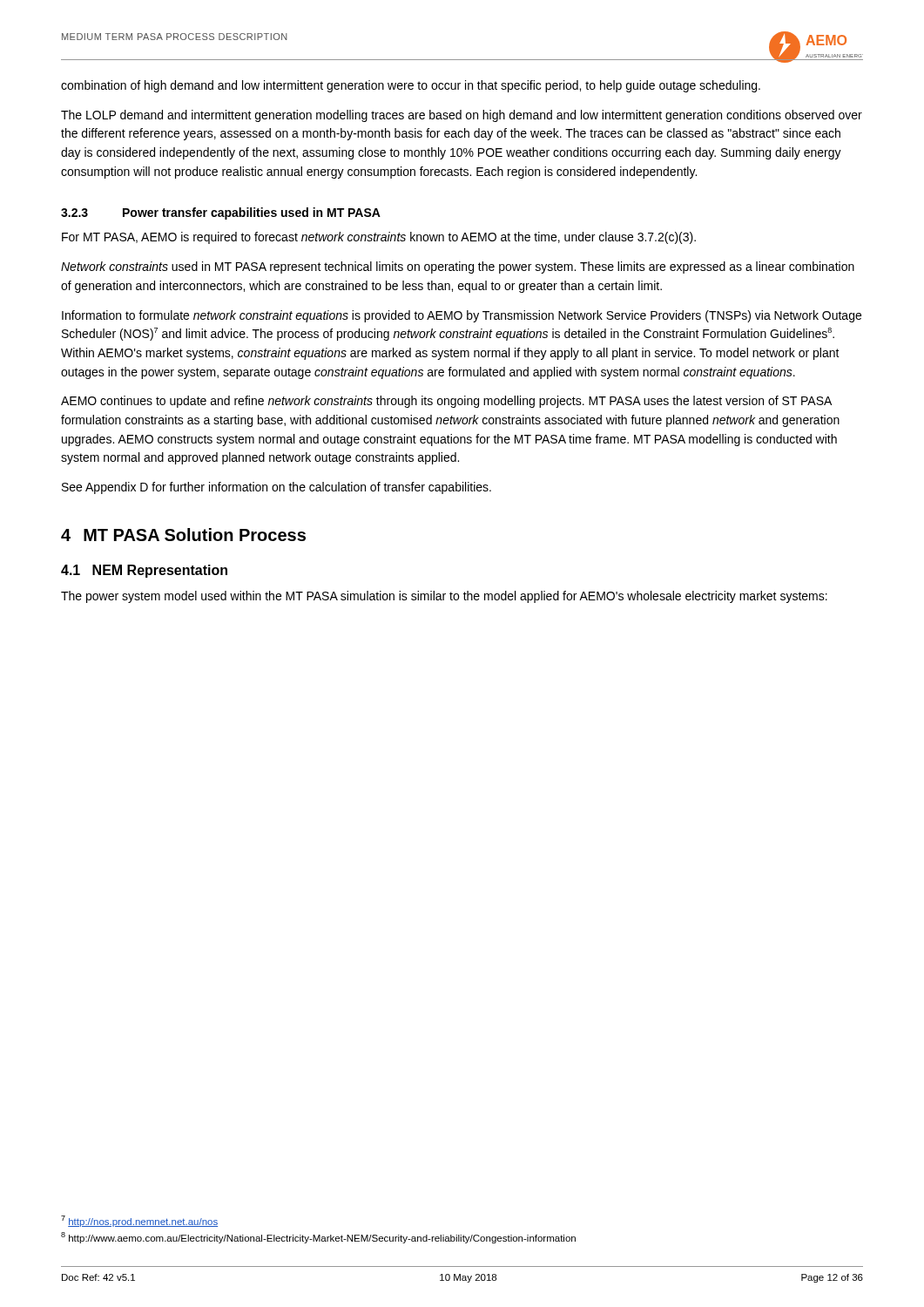
Task: Navigate to the region starting "3.2.3 Power transfer capabilities used in MT PASA"
Action: coord(221,213)
